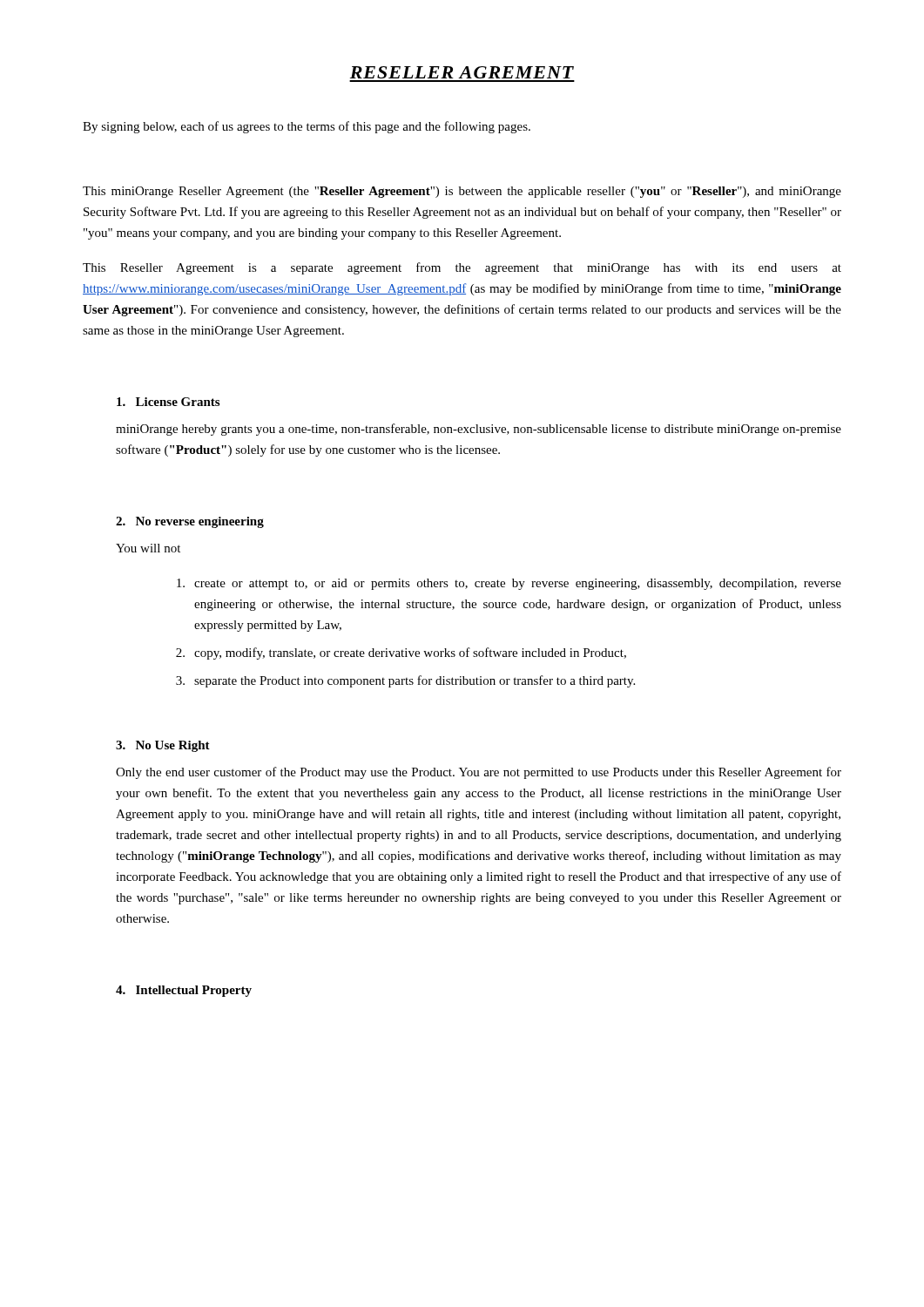The height and width of the screenshot is (1307, 924).
Task: Navigate to the passage starting "1. License Grants"
Action: tap(168, 401)
